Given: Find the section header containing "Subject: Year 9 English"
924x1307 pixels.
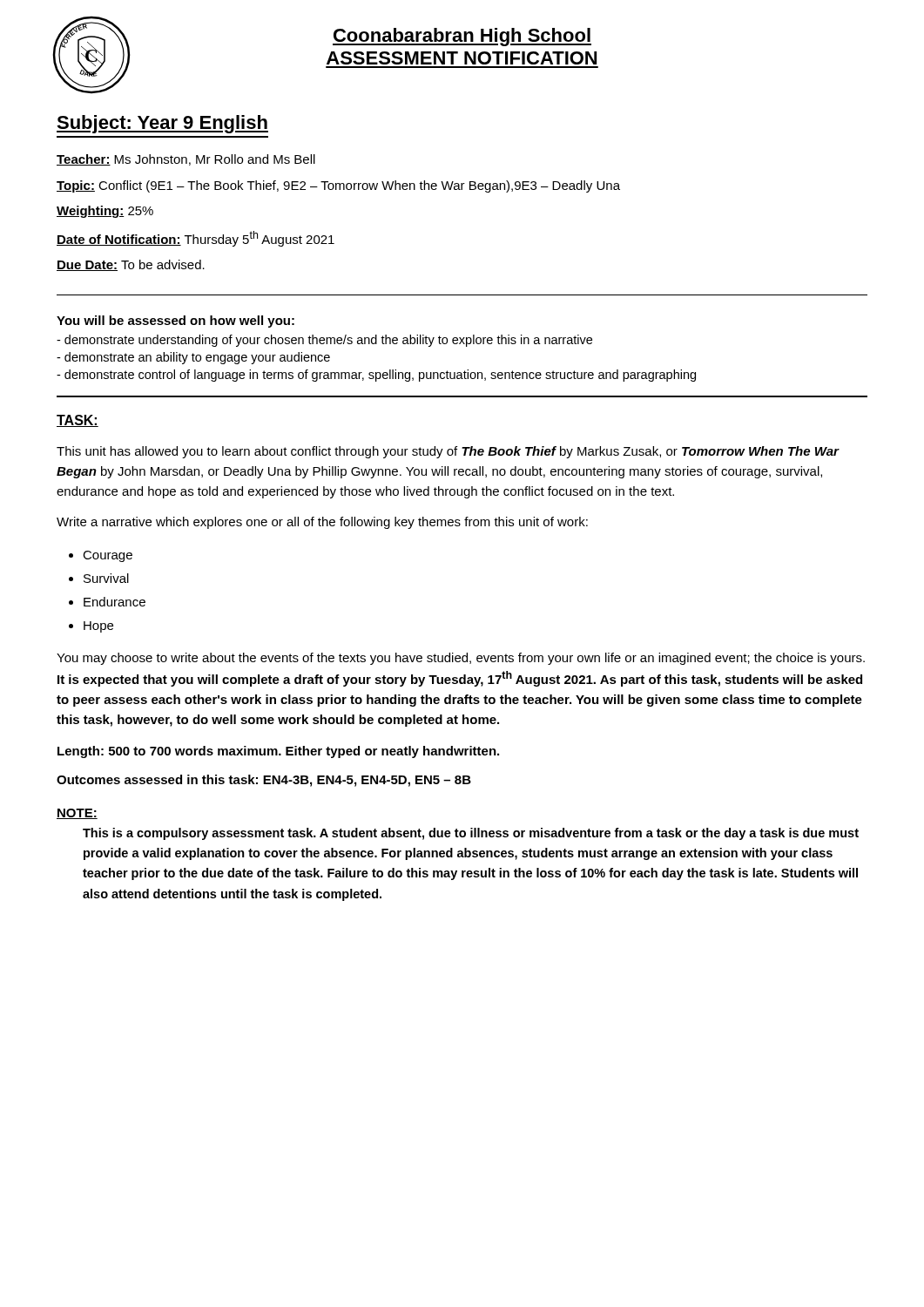Looking at the screenshot, I should tap(162, 125).
